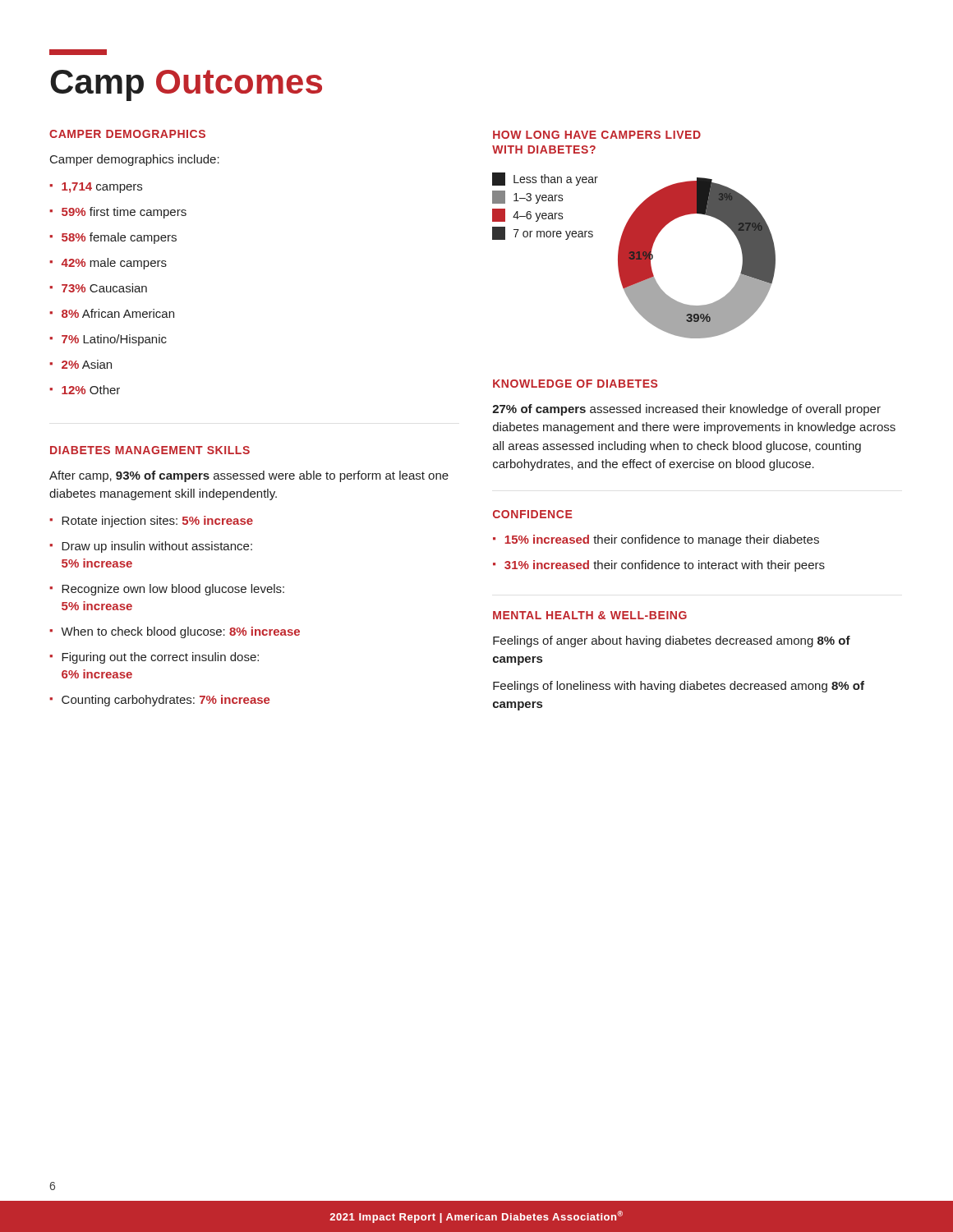Find "Camp Outcomes" on this page
This screenshot has height=1232, width=953.
(186, 85)
